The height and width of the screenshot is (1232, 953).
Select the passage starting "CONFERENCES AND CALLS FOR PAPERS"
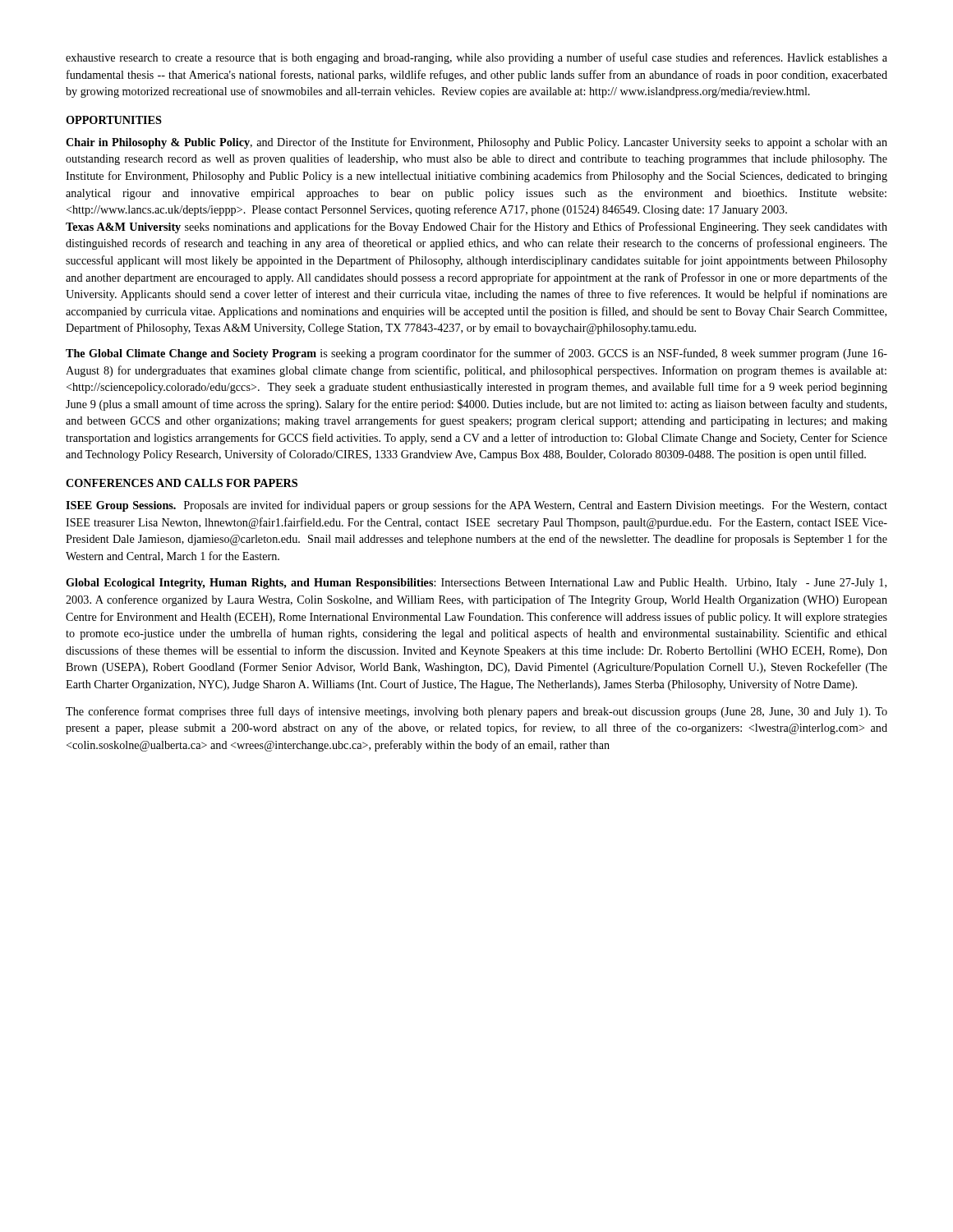(182, 483)
